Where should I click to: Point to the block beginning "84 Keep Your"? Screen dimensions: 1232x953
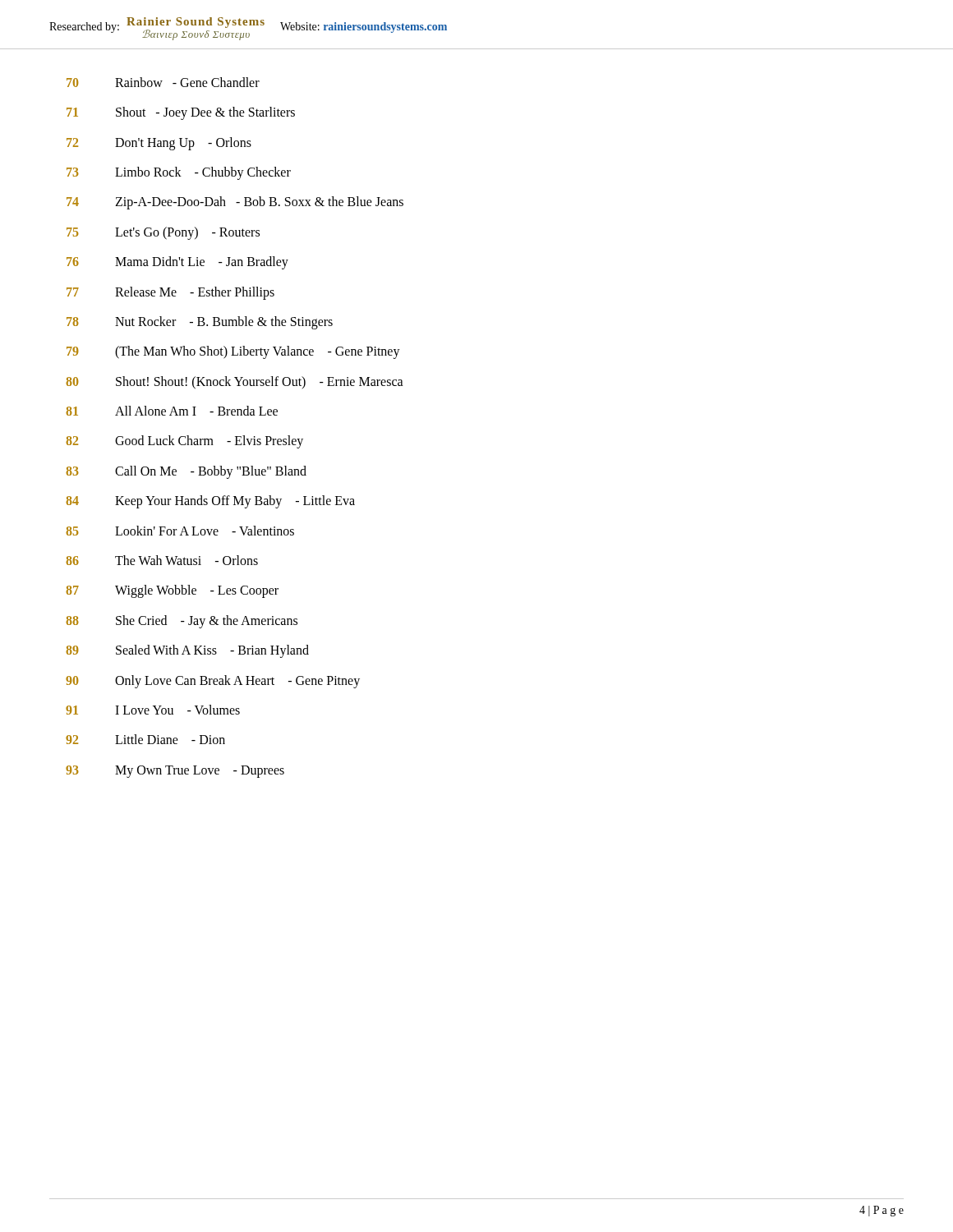click(210, 501)
